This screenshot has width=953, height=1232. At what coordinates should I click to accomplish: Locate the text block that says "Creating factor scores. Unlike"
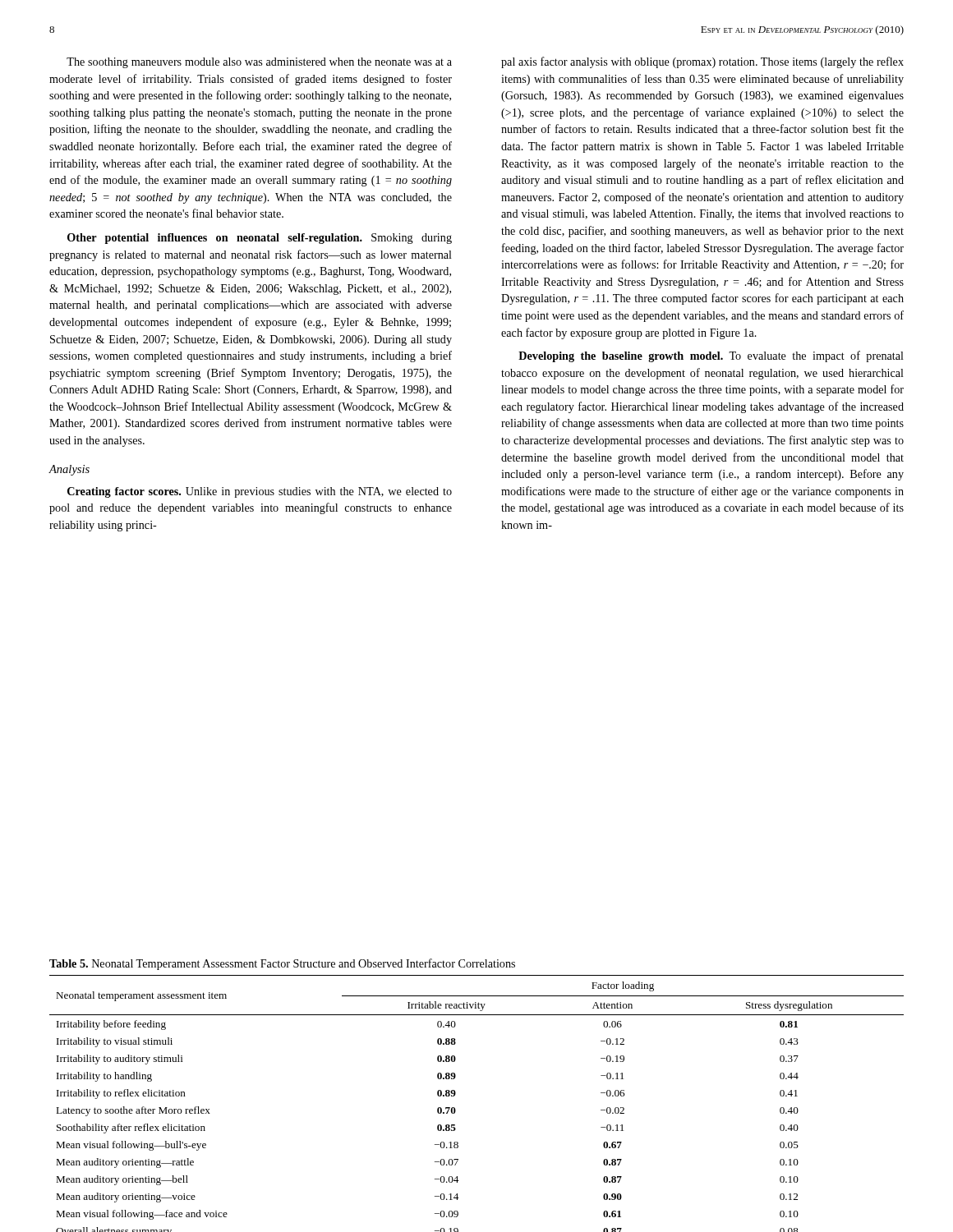tap(251, 508)
